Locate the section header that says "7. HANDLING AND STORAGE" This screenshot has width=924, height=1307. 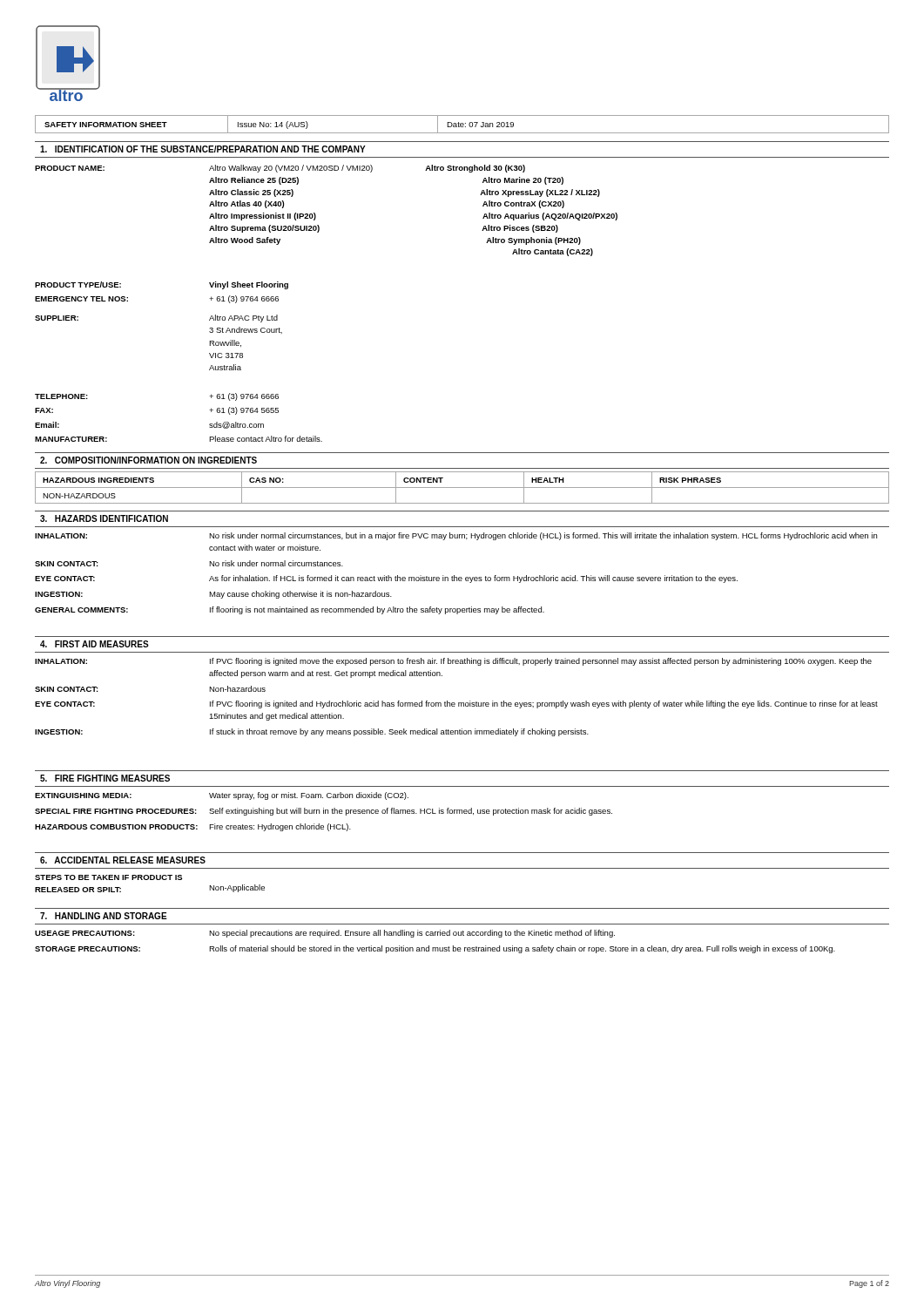tap(103, 916)
